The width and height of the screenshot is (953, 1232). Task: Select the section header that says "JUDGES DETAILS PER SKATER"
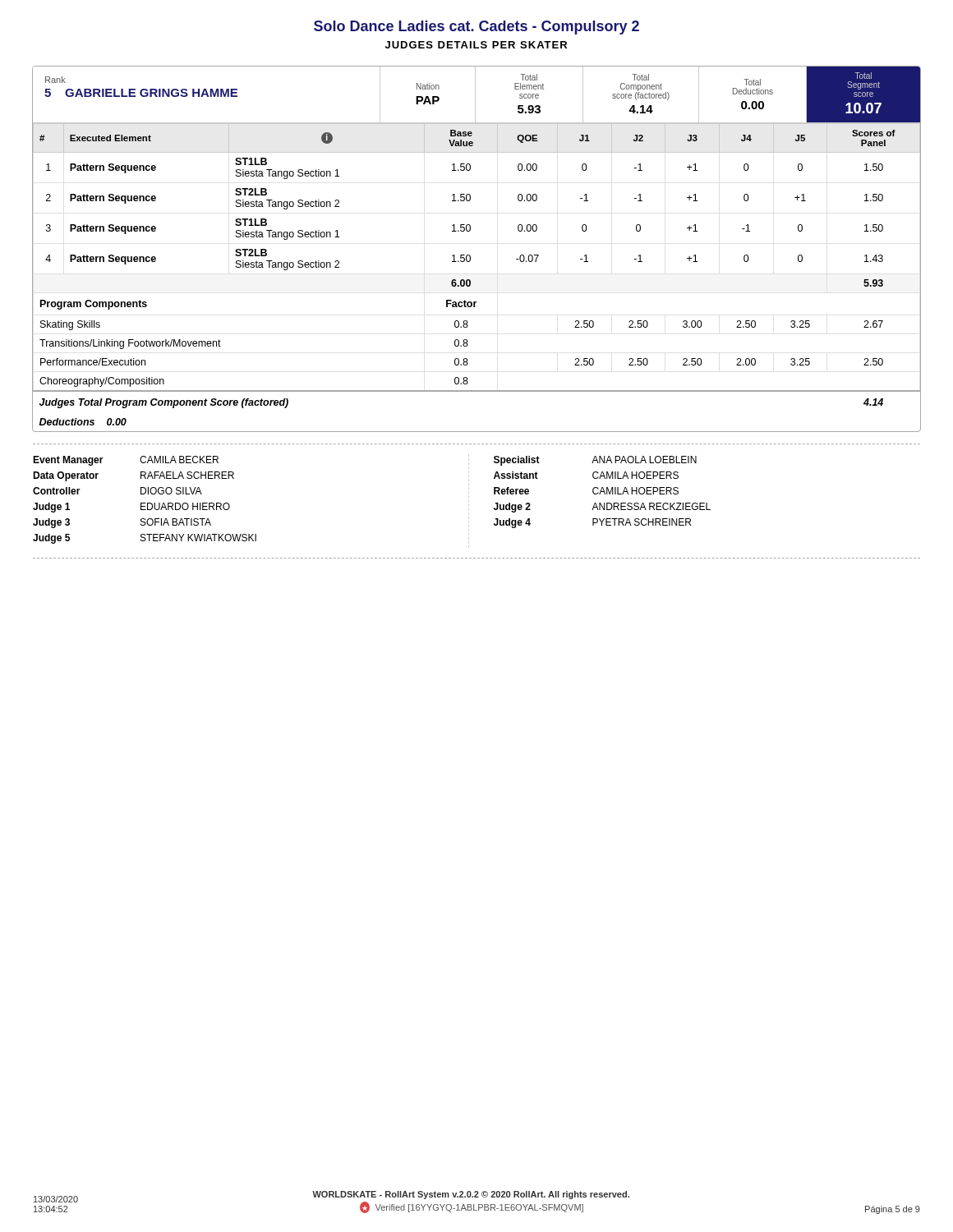tap(476, 45)
